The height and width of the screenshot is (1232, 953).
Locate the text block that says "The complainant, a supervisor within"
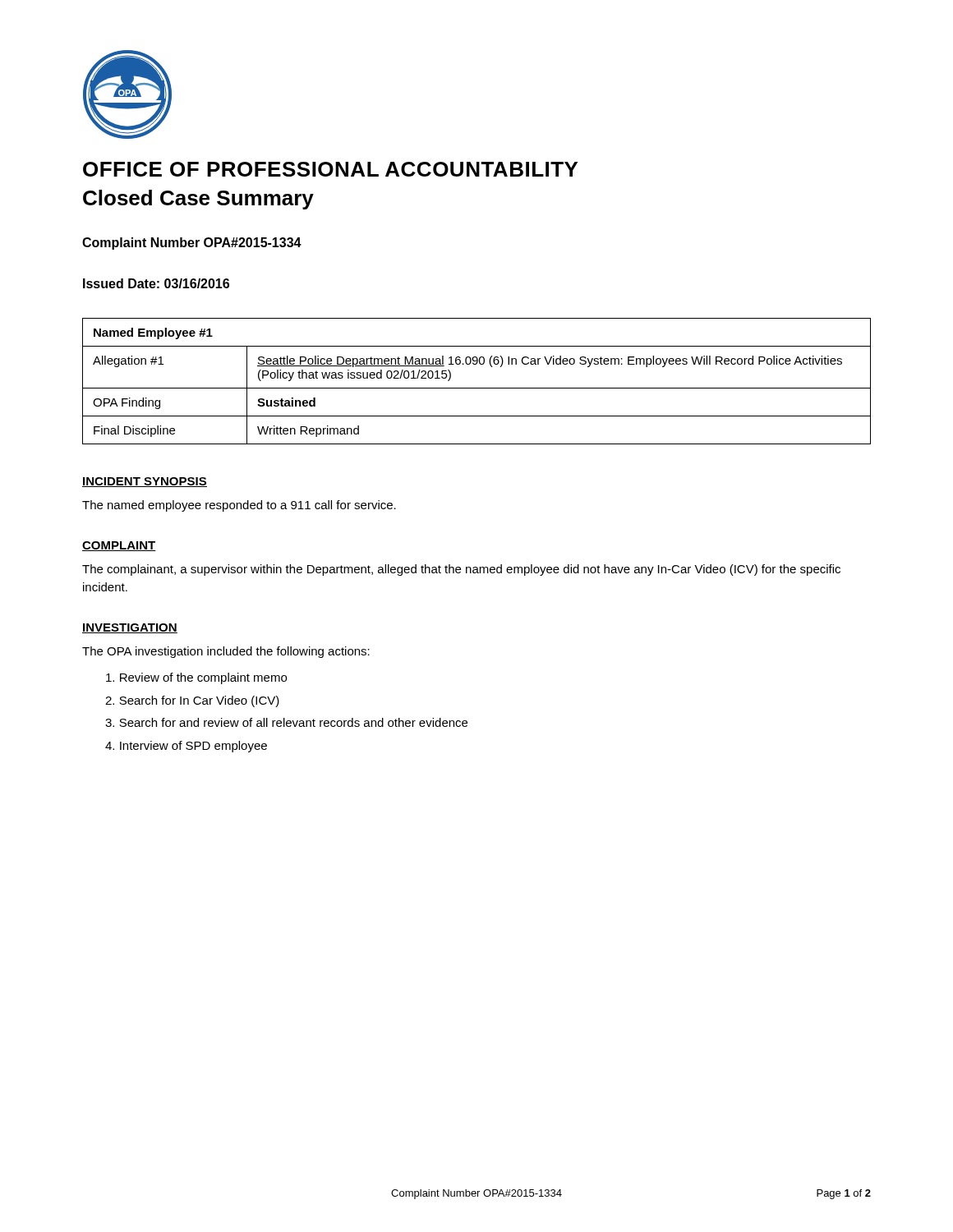click(x=462, y=578)
